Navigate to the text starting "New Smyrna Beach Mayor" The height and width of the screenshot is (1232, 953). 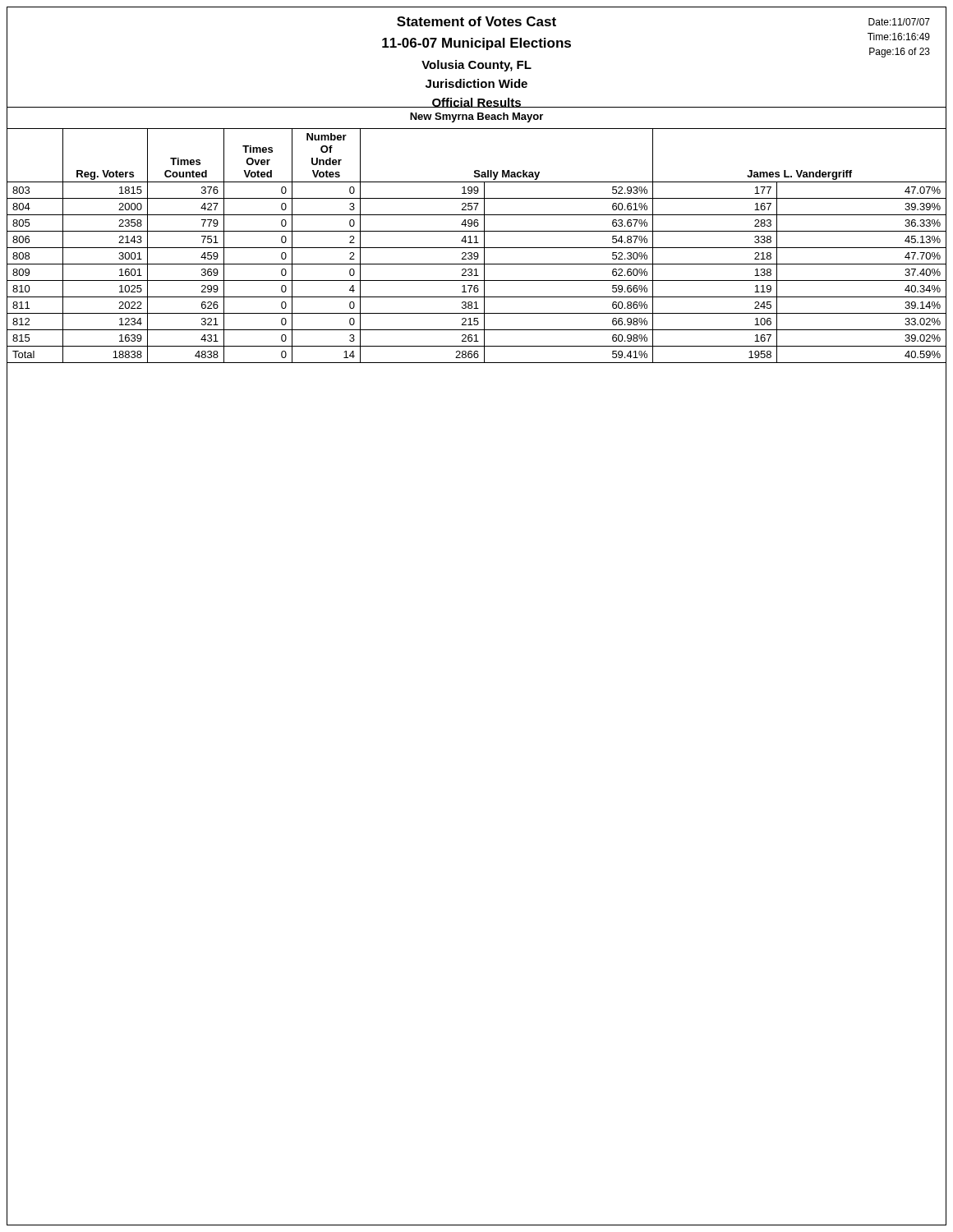coord(476,116)
